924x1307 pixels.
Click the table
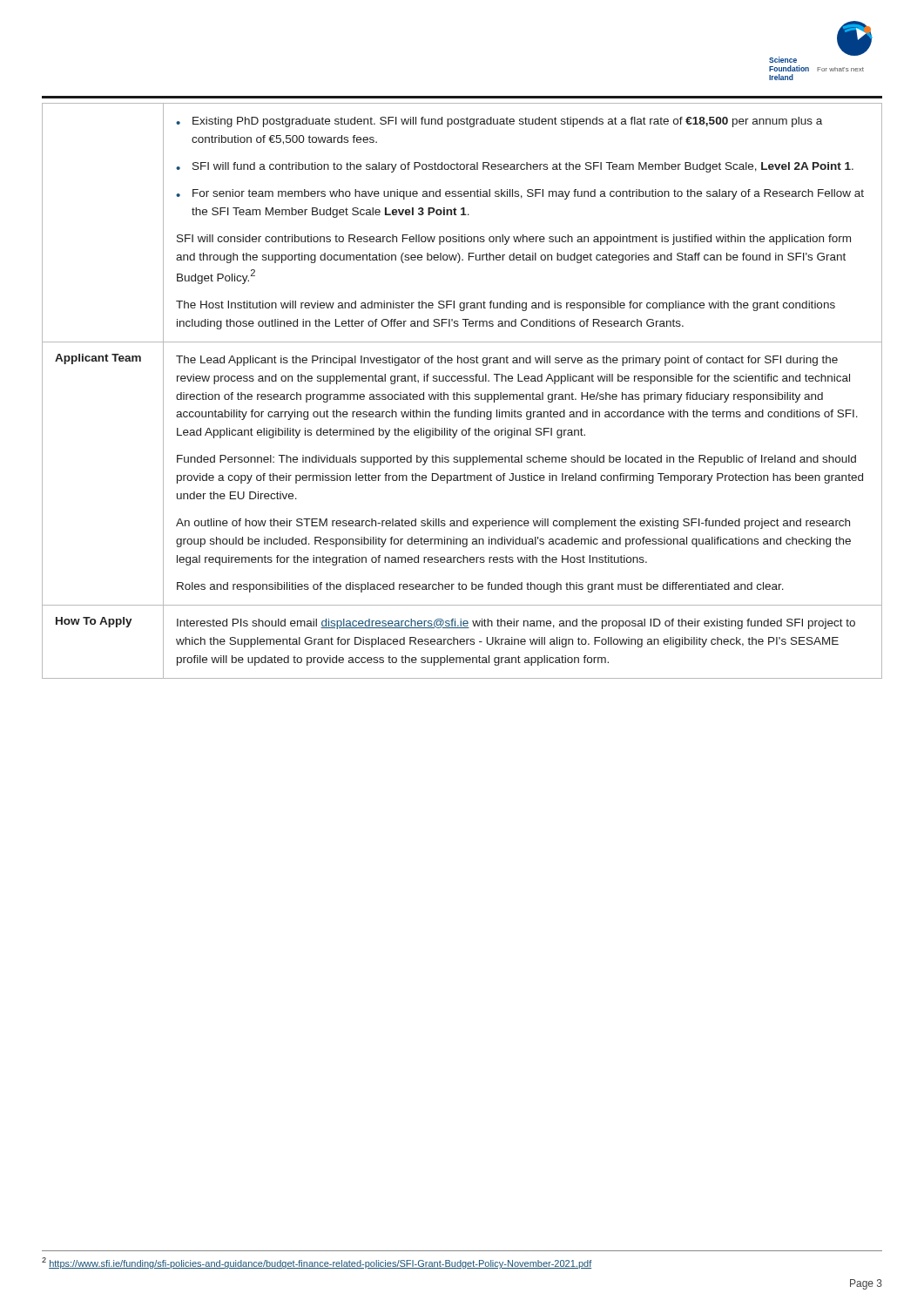(x=462, y=391)
